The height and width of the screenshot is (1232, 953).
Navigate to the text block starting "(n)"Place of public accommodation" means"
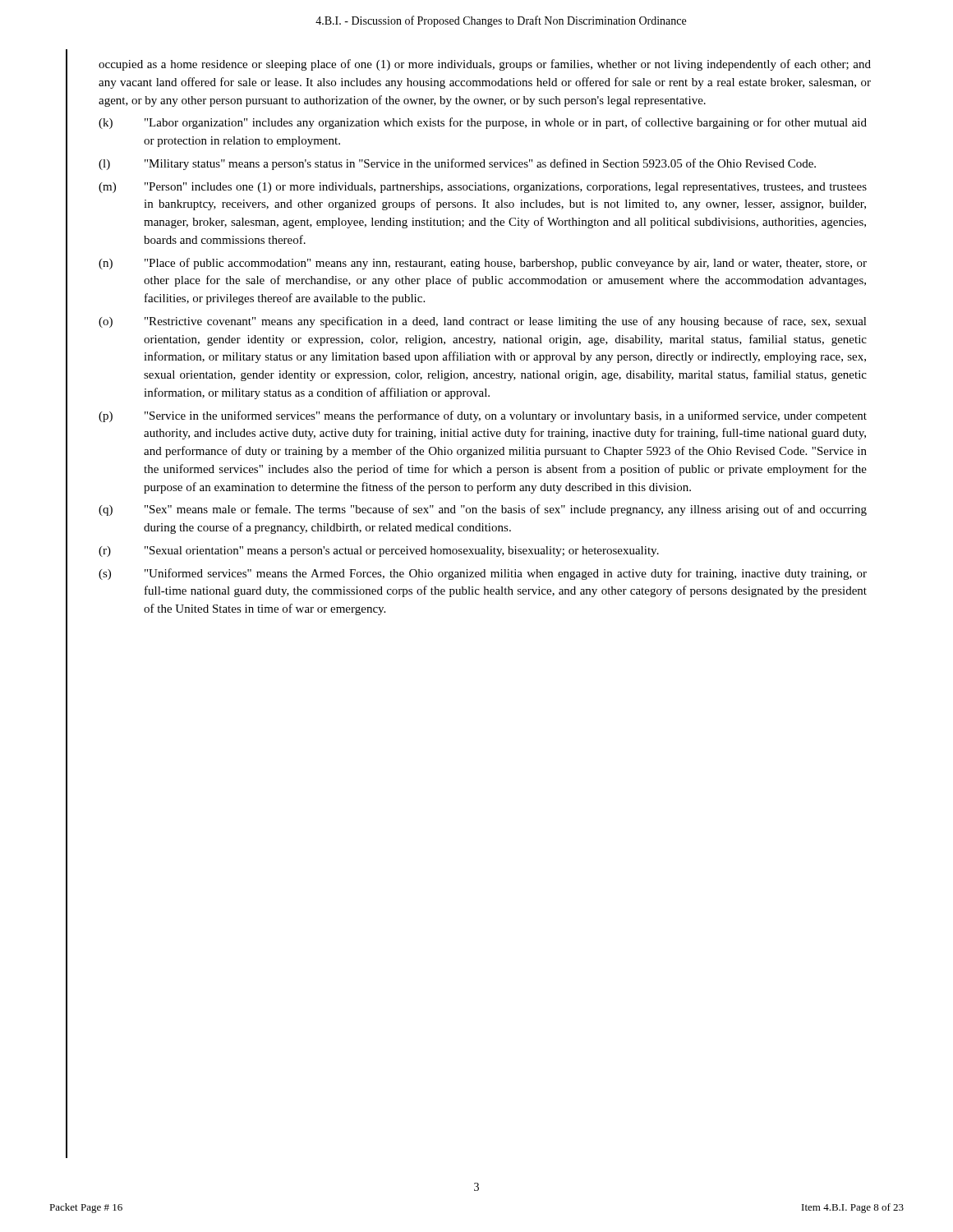tap(483, 281)
